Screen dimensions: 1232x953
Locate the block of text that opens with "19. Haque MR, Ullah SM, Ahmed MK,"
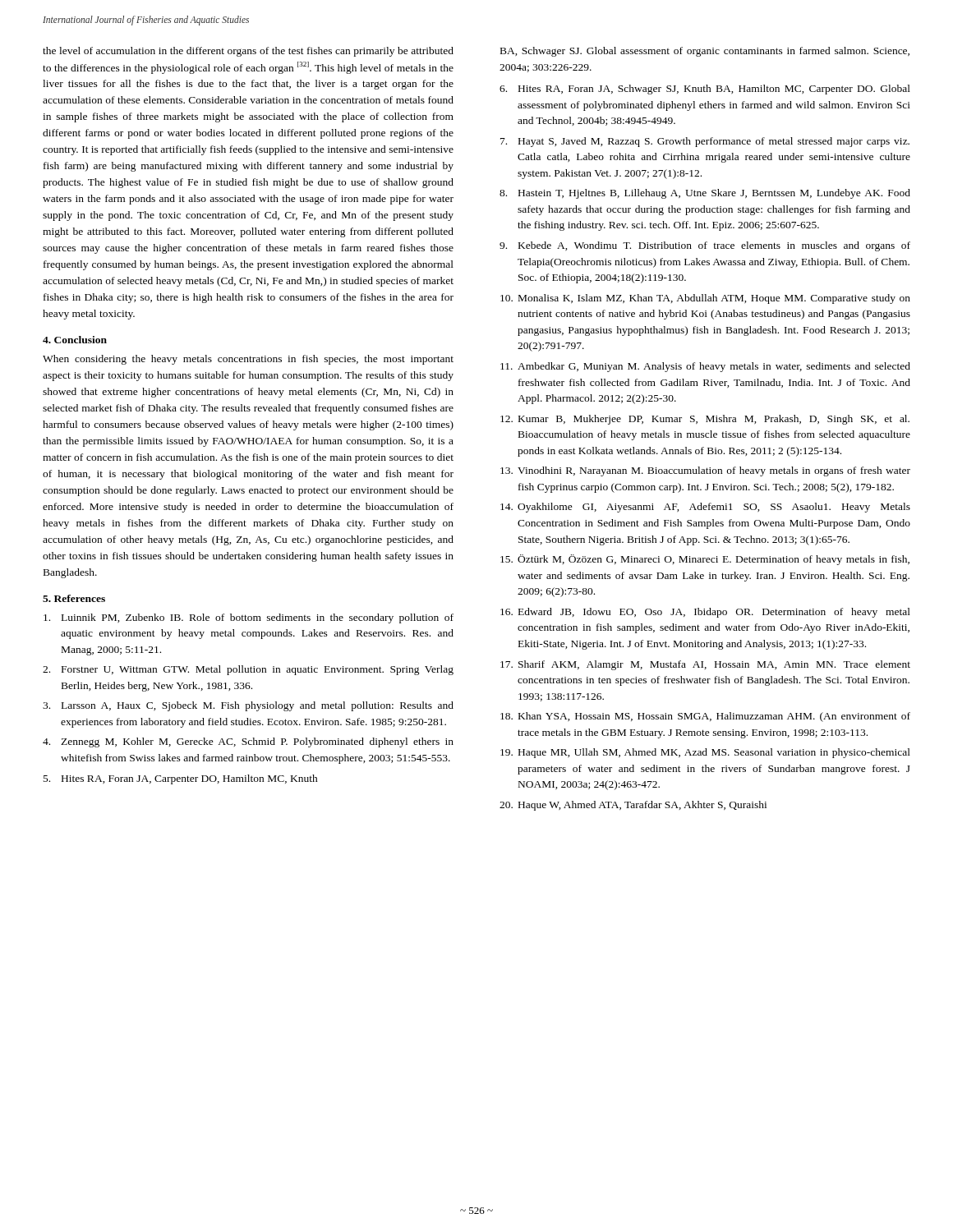[x=705, y=768]
